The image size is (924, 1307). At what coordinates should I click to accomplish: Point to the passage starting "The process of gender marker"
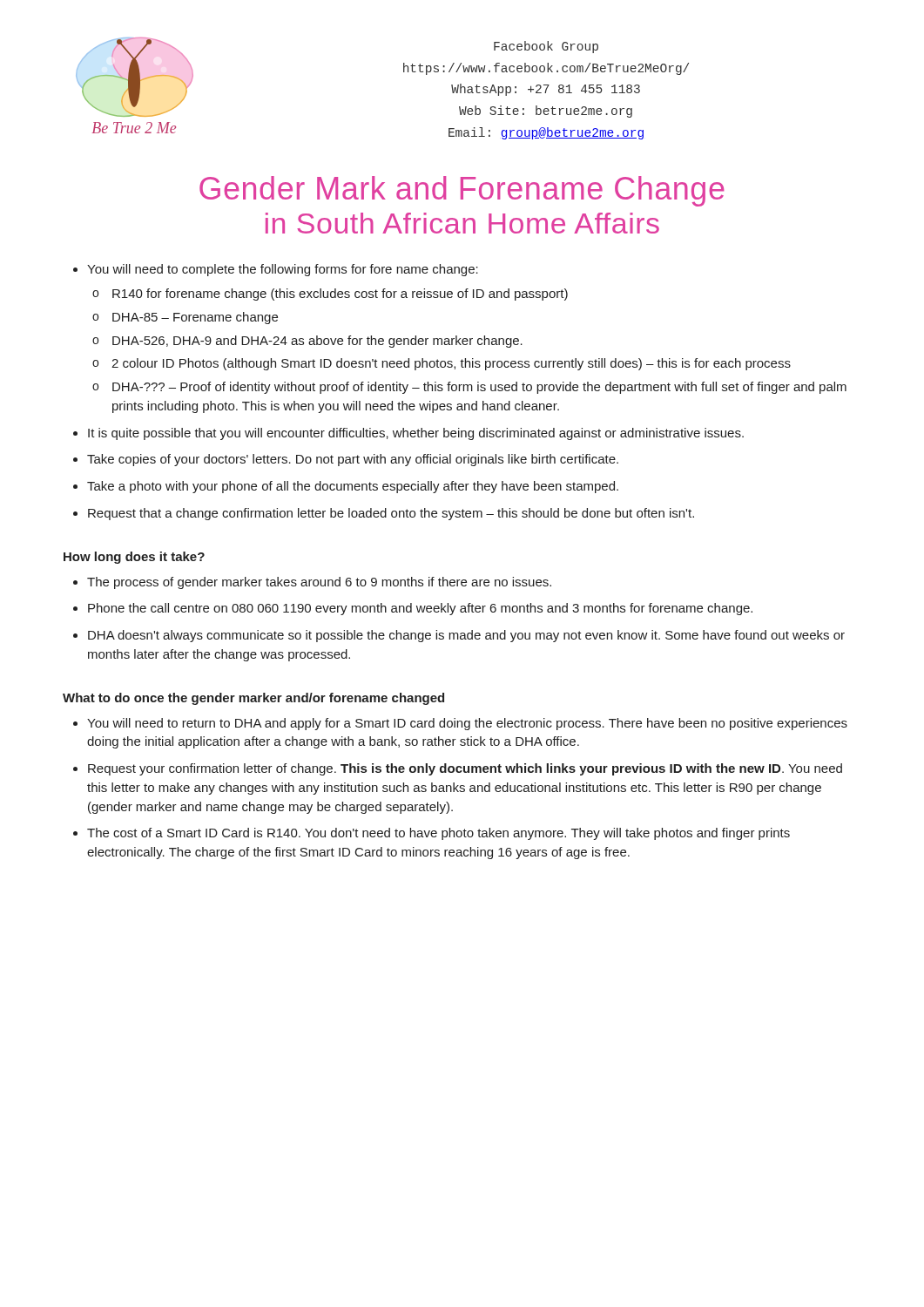click(320, 581)
